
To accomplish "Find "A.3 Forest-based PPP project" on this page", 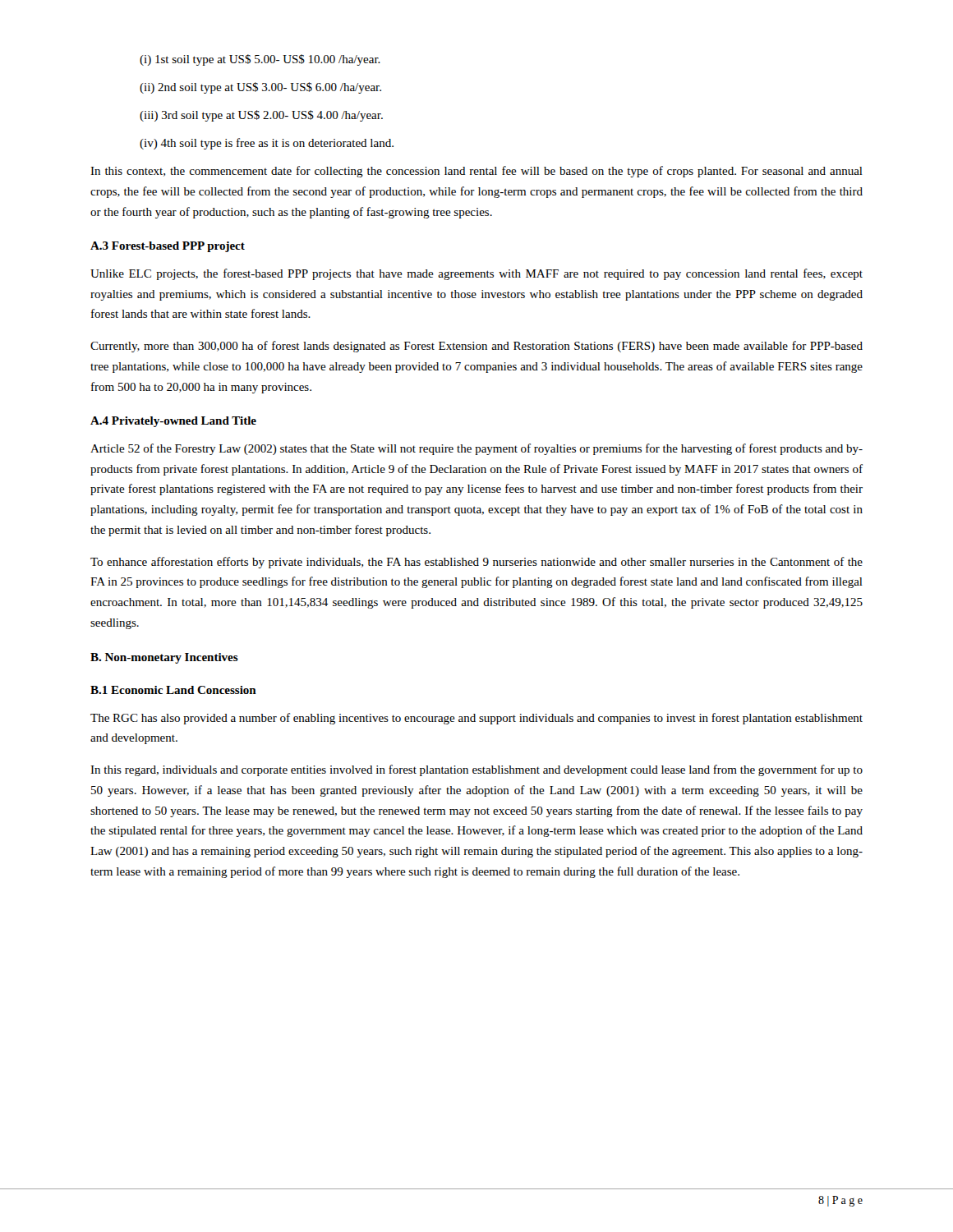I will coord(167,246).
